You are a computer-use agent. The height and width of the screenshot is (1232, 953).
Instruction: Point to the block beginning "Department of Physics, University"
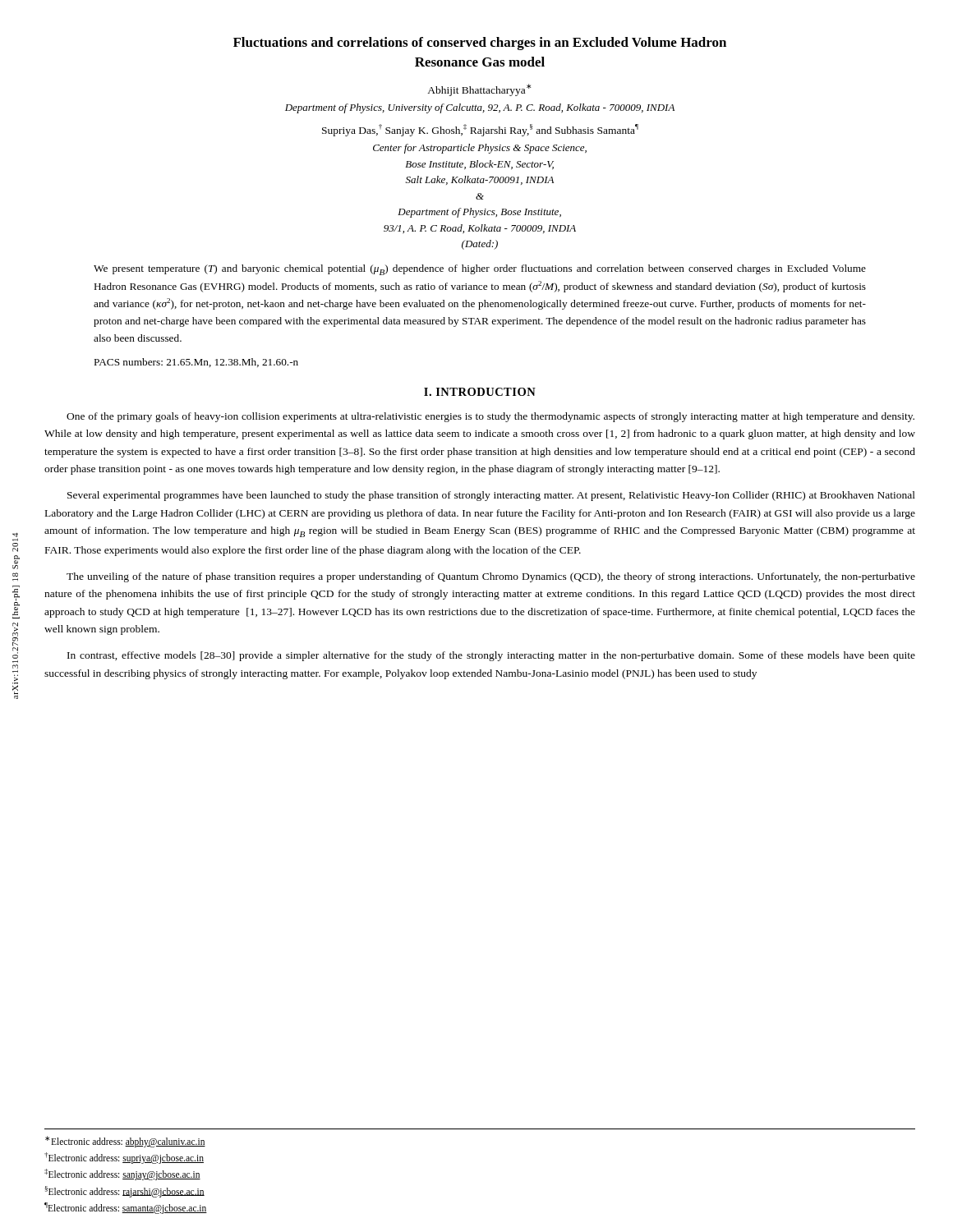480,107
